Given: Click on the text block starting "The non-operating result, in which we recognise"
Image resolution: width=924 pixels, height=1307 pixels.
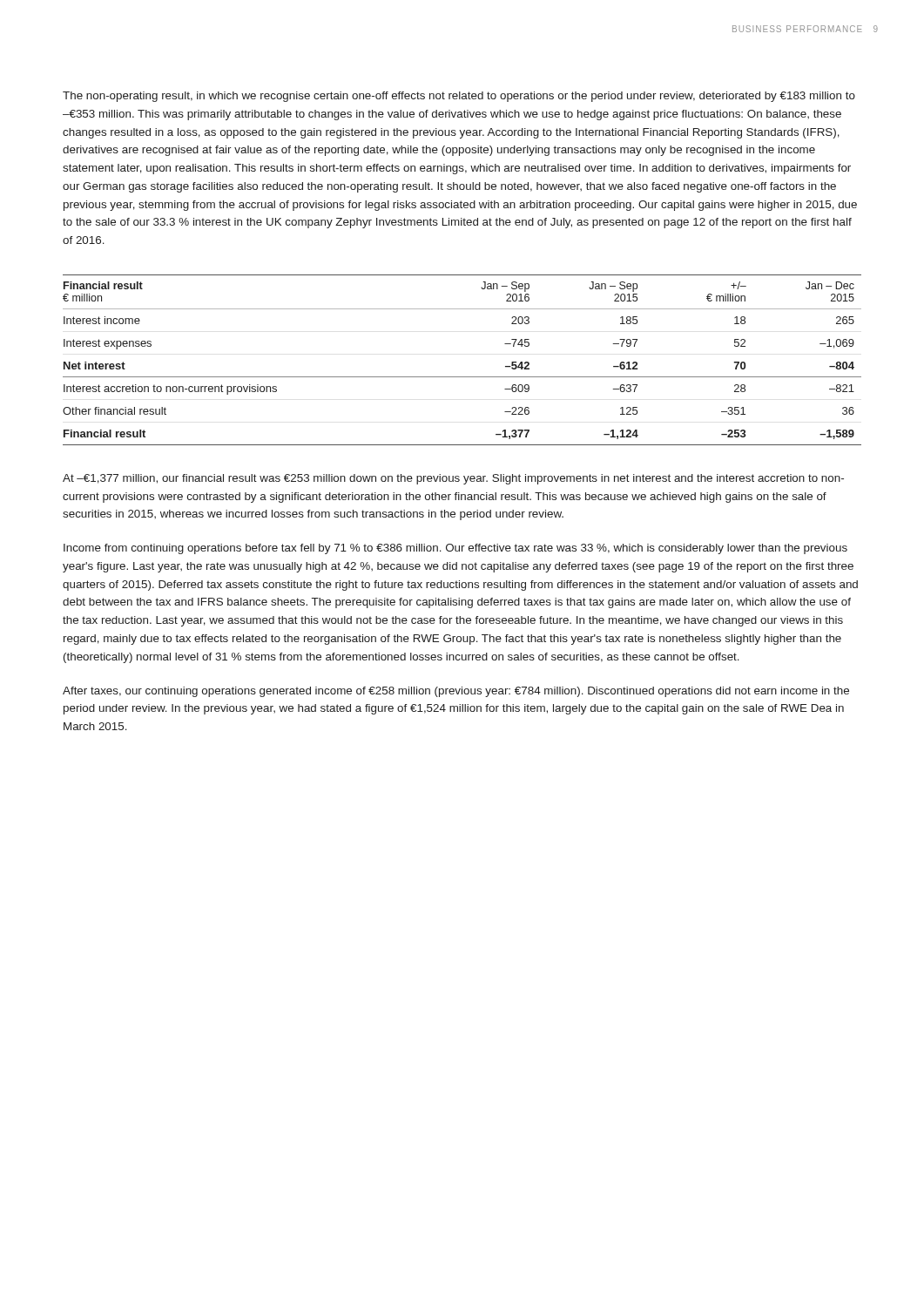Looking at the screenshot, I should 460,168.
